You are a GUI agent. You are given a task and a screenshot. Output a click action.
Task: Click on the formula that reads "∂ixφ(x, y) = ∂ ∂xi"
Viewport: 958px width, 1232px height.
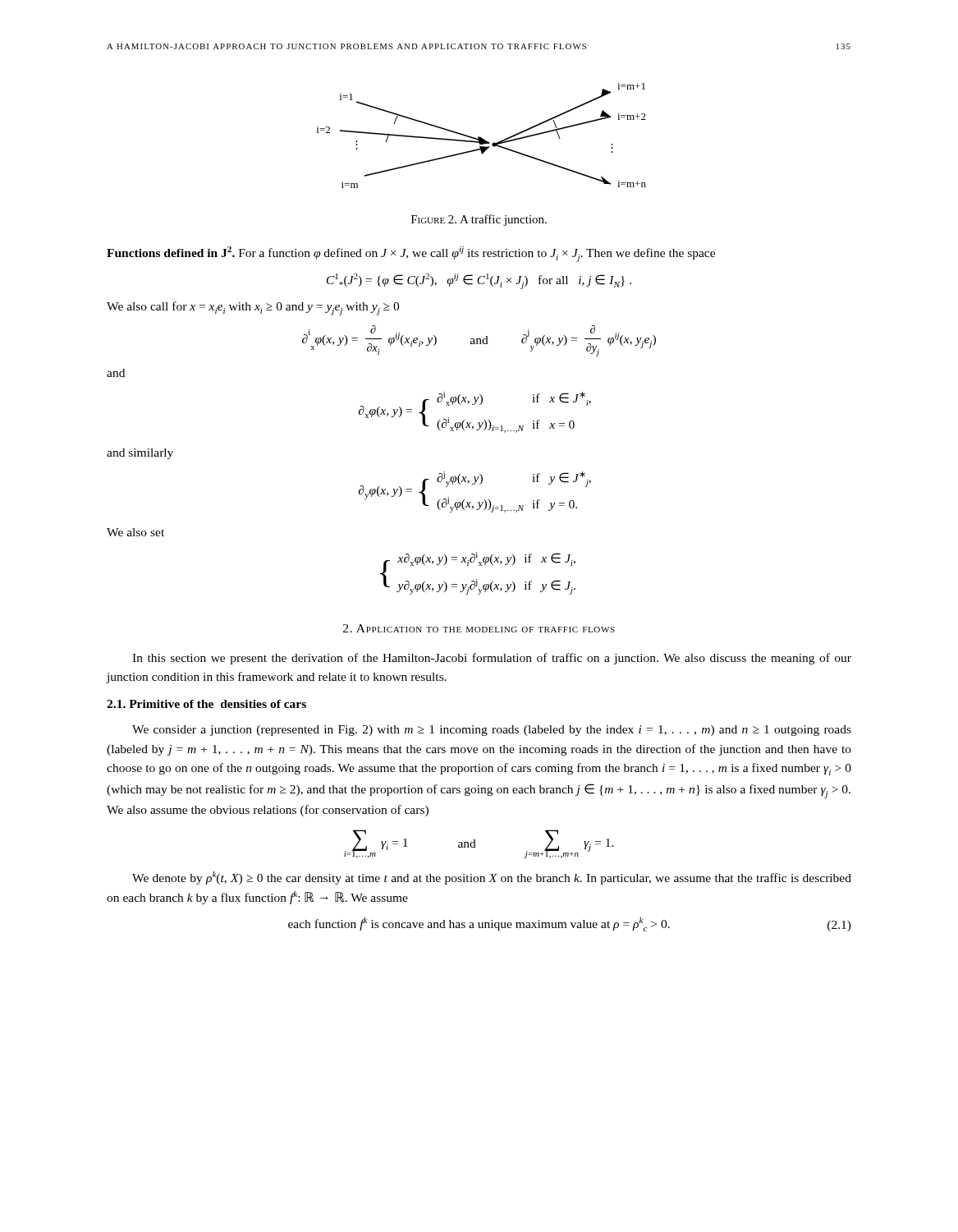[x=479, y=339]
